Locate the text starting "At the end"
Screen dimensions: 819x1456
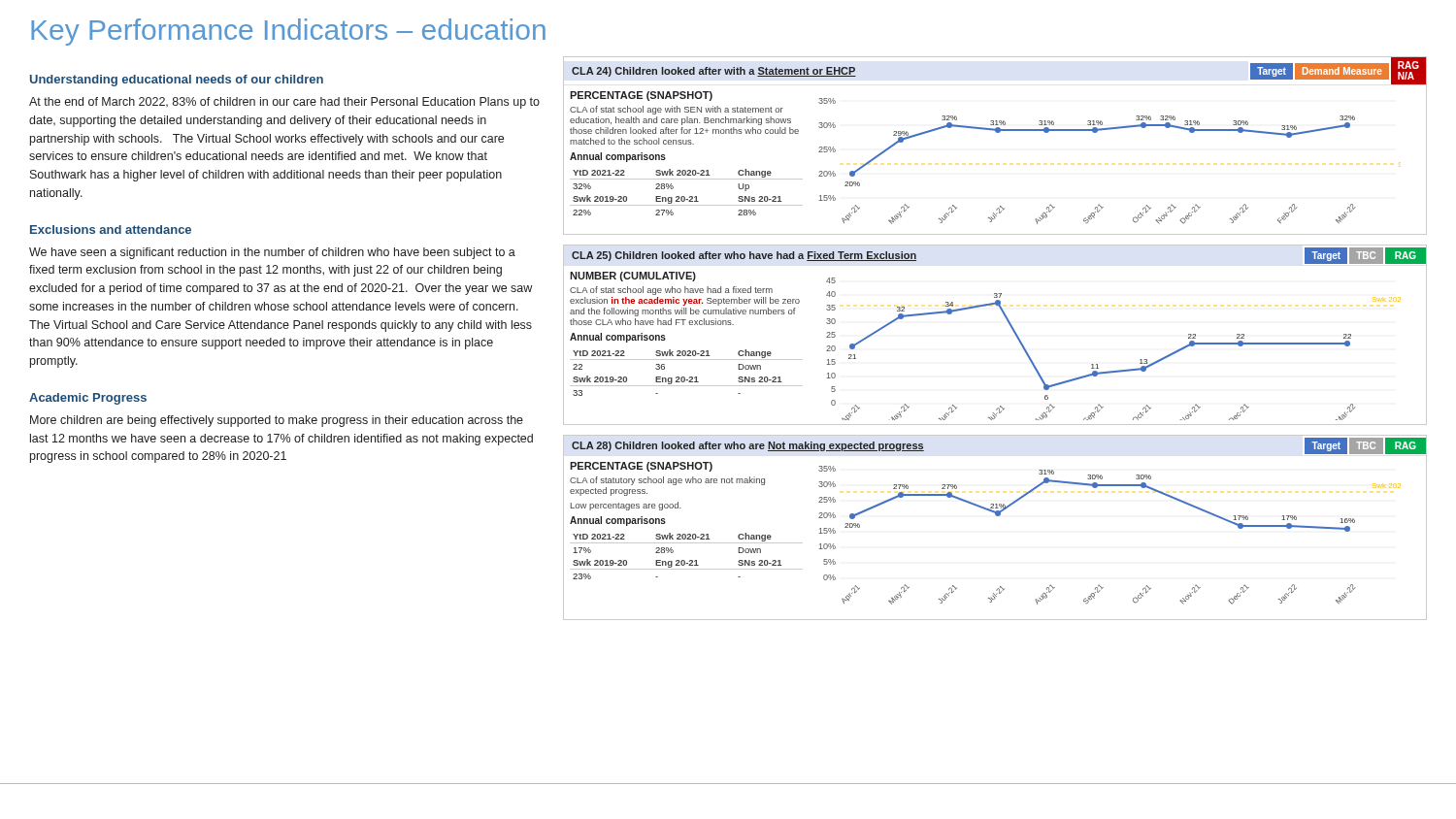pyautogui.click(x=284, y=147)
